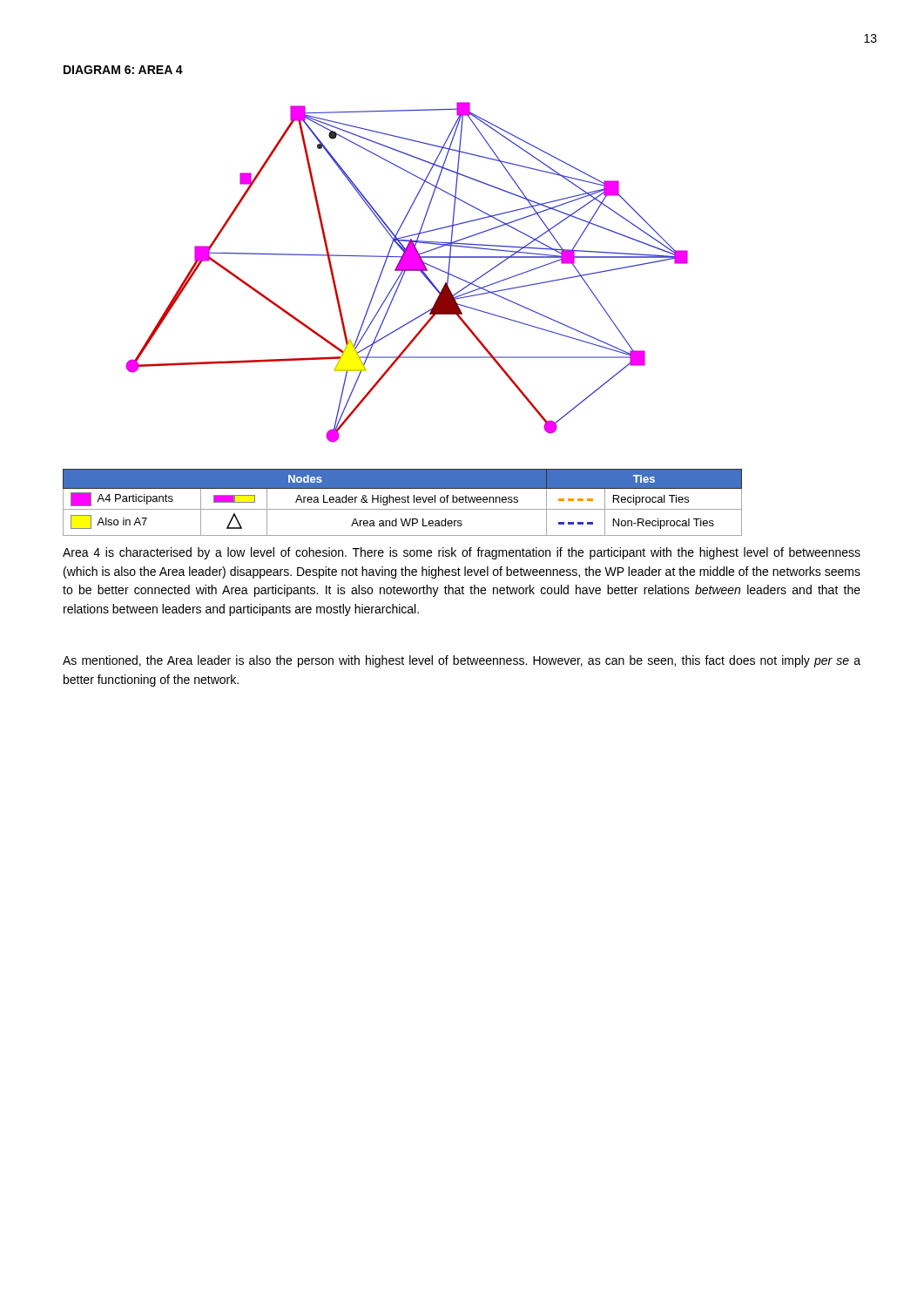Find the block starting "Area 4 is characterised"
This screenshot has width=924, height=1307.
pyautogui.click(x=462, y=581)
